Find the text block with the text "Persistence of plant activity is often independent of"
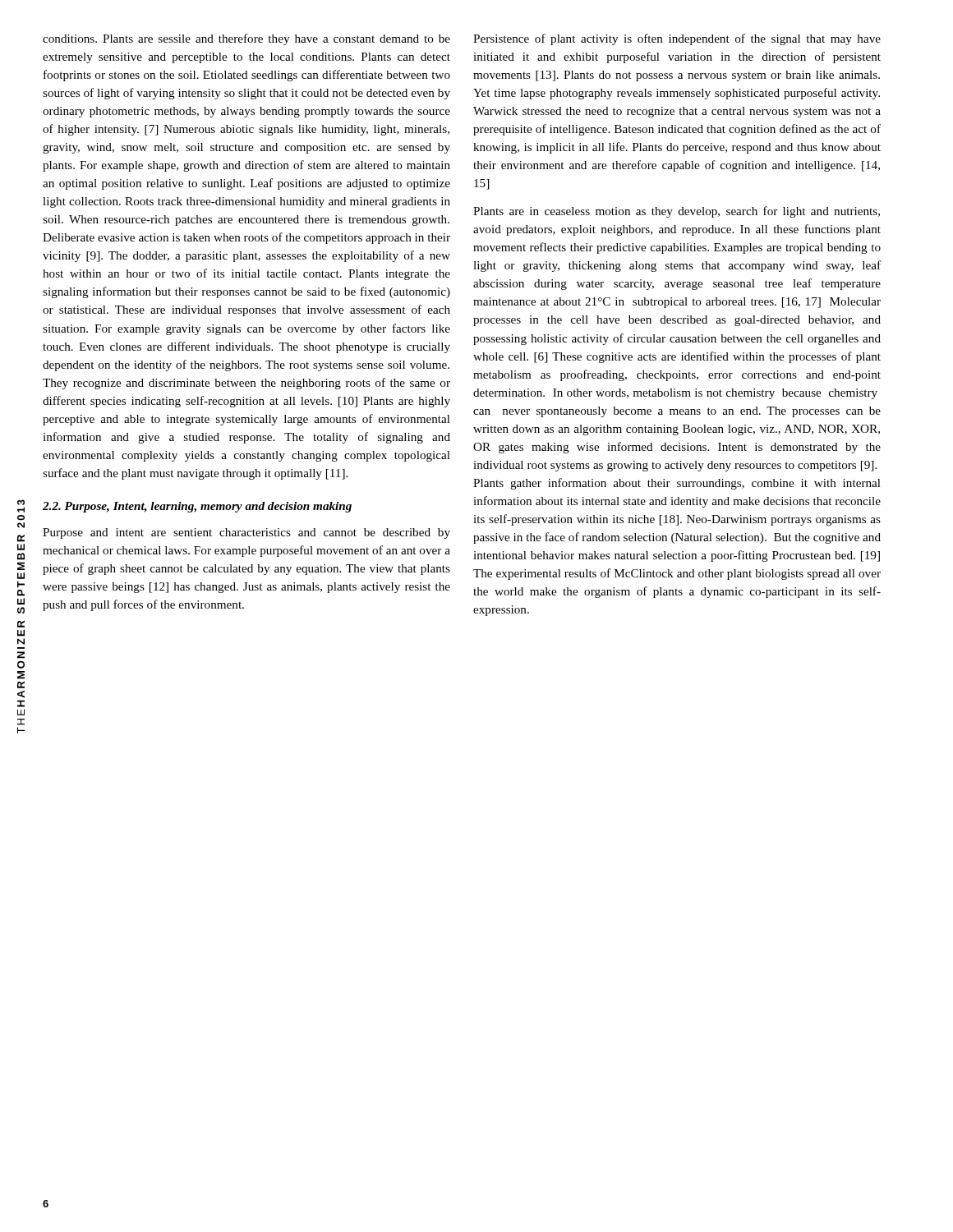The width and height of the screenshot is (953, 1232). click(x=677, y=111)
